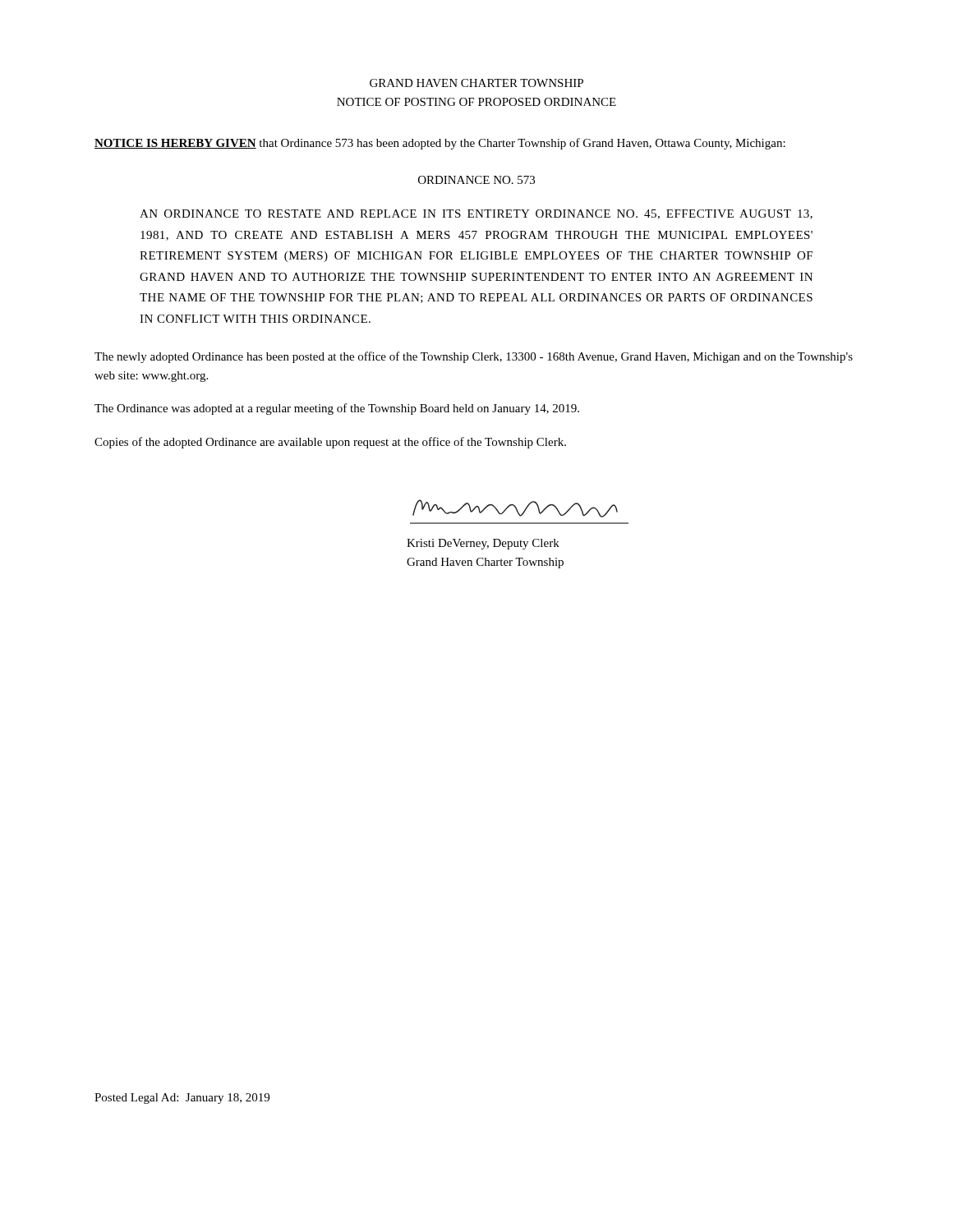Click on the text block starting "The newly adopted Ordinance"
This screenshot has height=1232, width=953.
pyautogui.click(x=474, y=366)
